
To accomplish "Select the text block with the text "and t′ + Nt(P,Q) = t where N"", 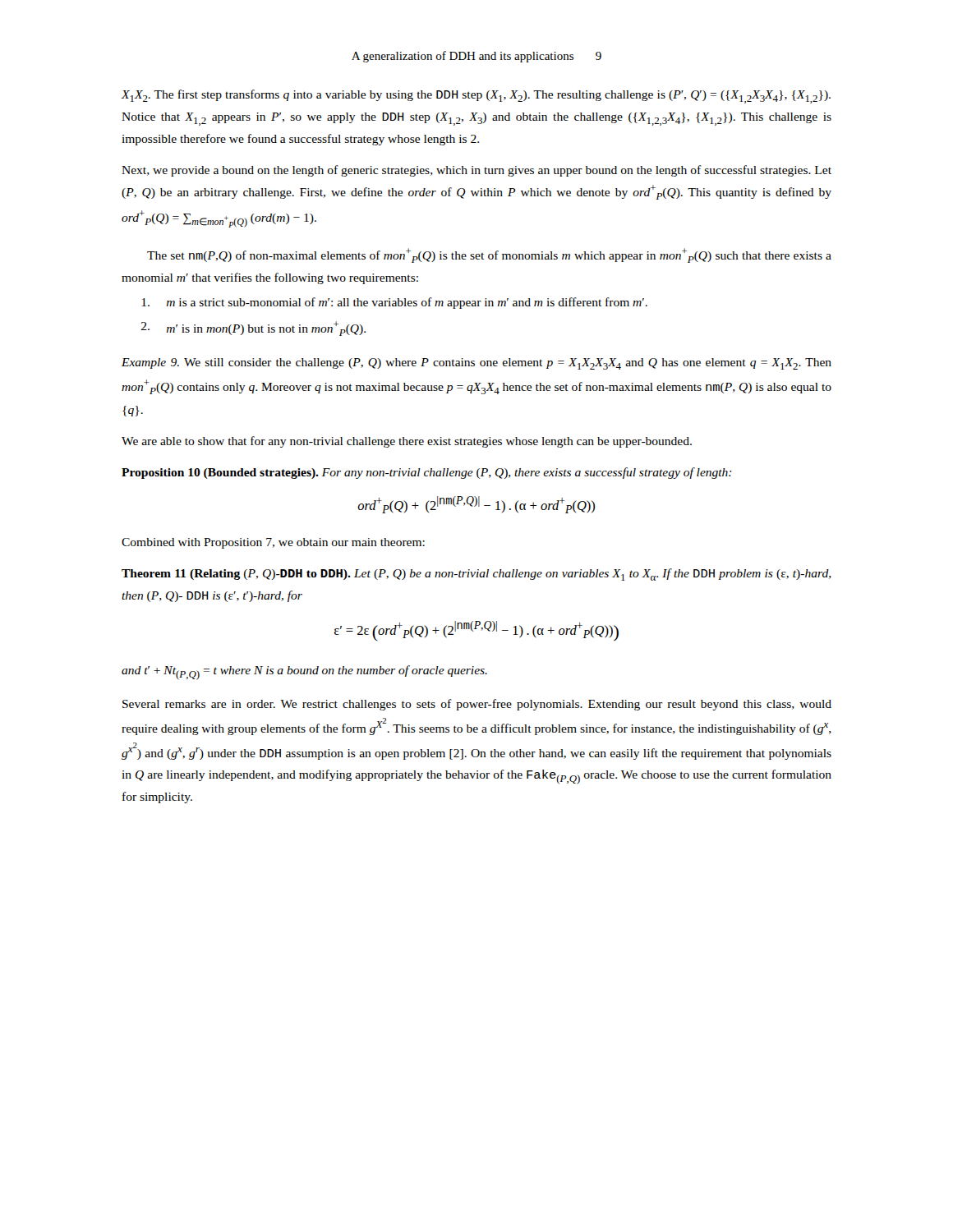I will [305, 671].
